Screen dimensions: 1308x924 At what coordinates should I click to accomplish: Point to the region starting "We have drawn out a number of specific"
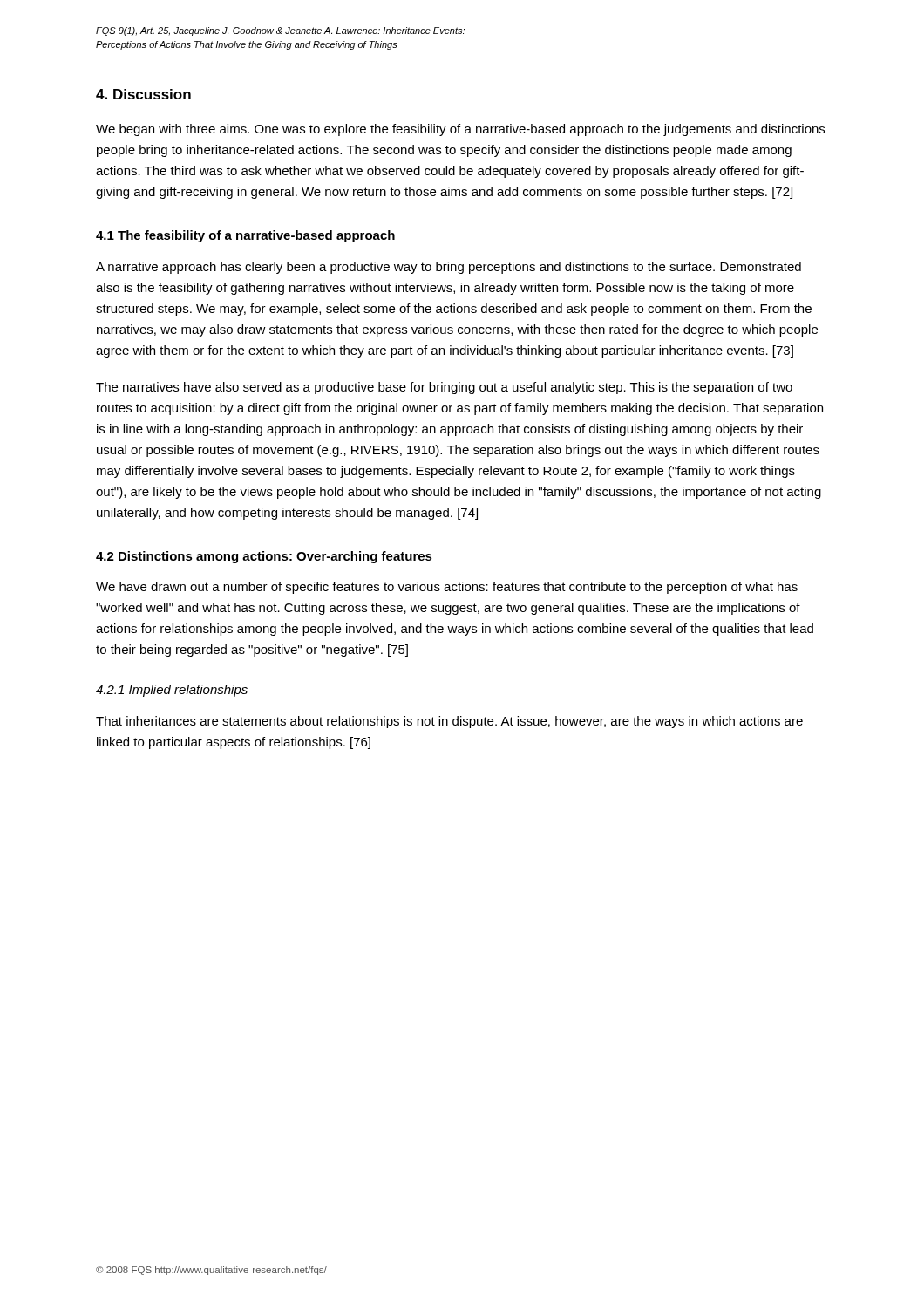click(455, 618)
